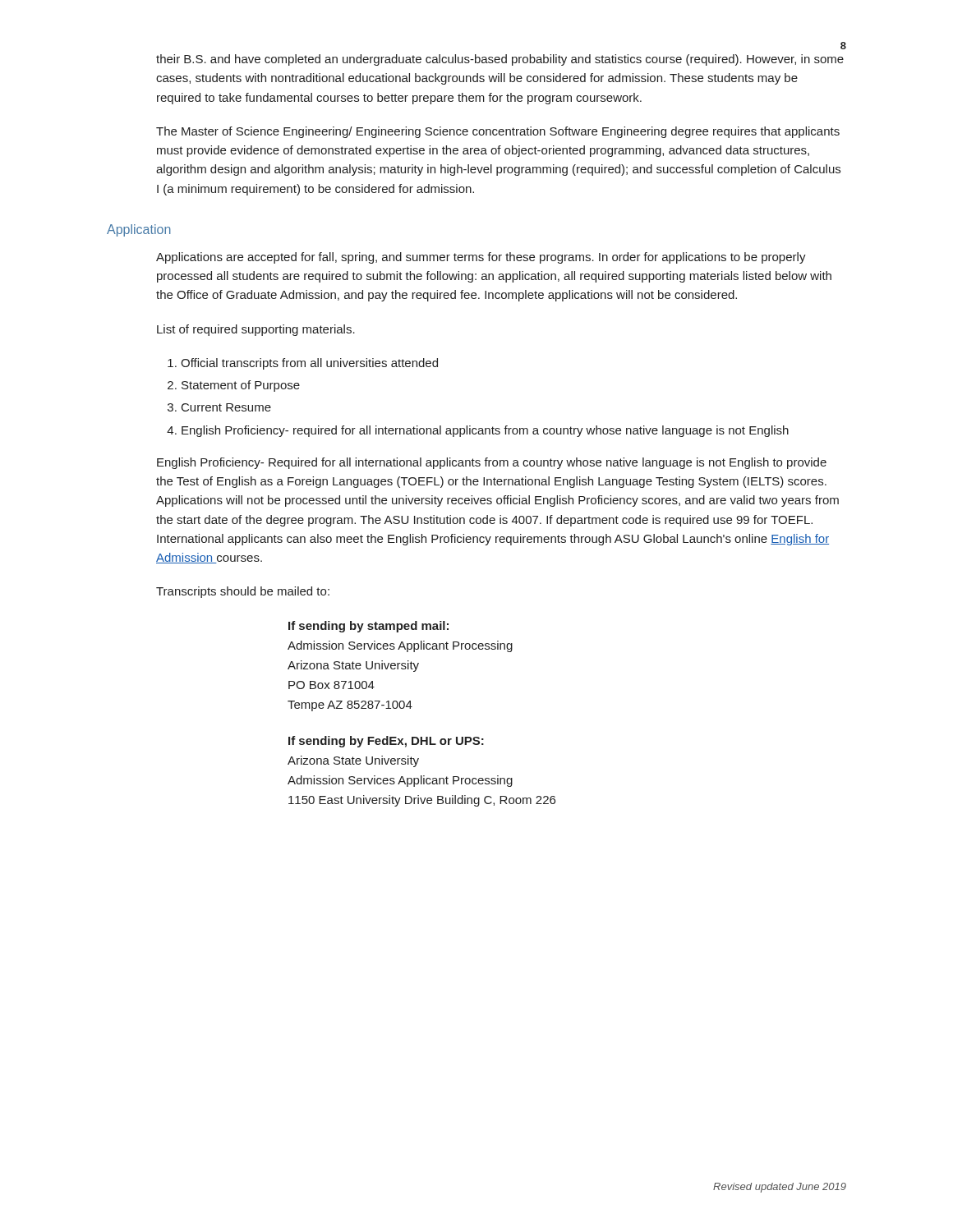Locate the block of text that opens with "The Master of Science Engineering/"
Viewport: 953px width, 1232px height.
[499, 159]
